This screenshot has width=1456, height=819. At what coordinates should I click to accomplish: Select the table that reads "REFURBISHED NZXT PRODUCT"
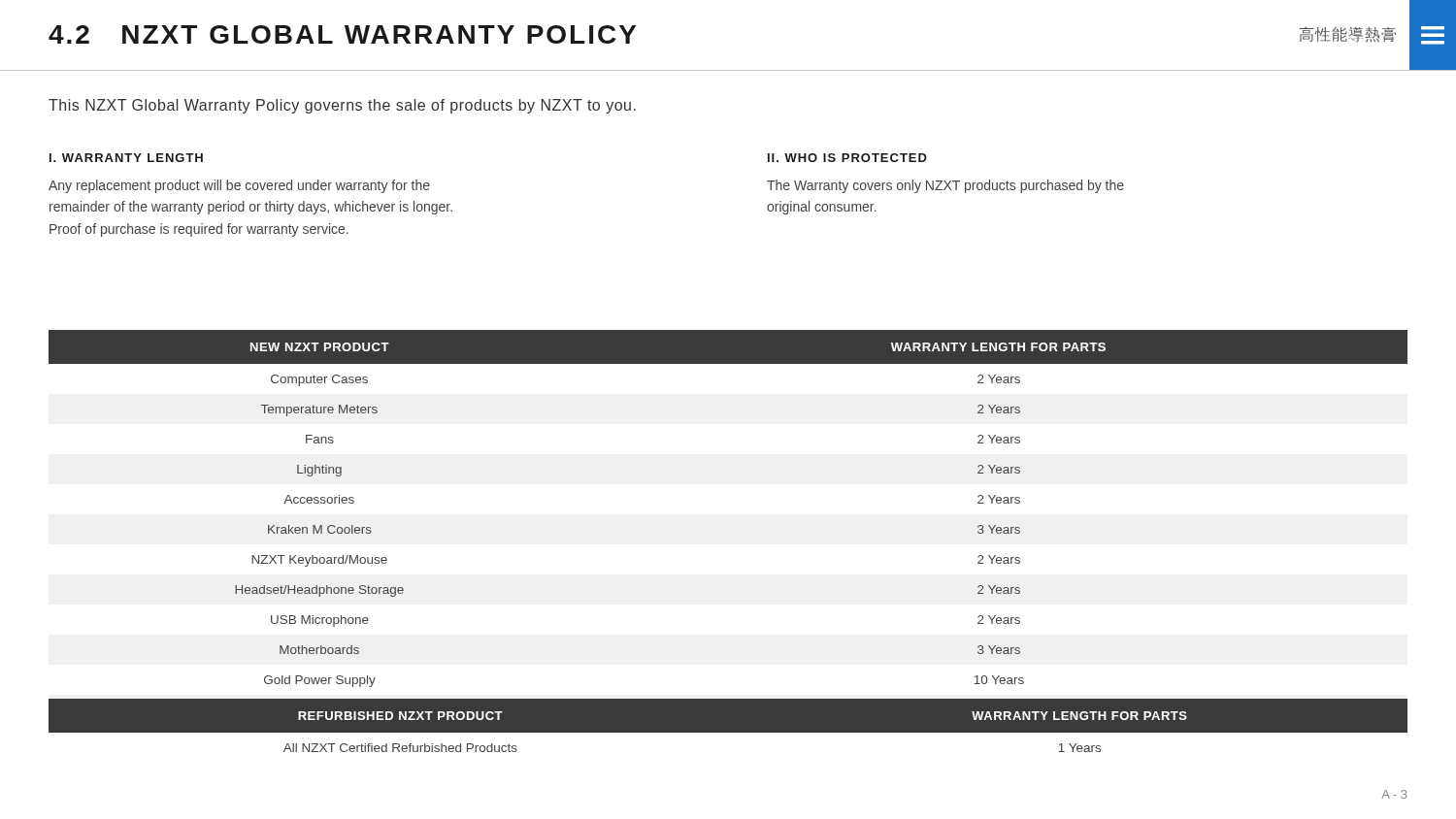(x=728, y=731)
